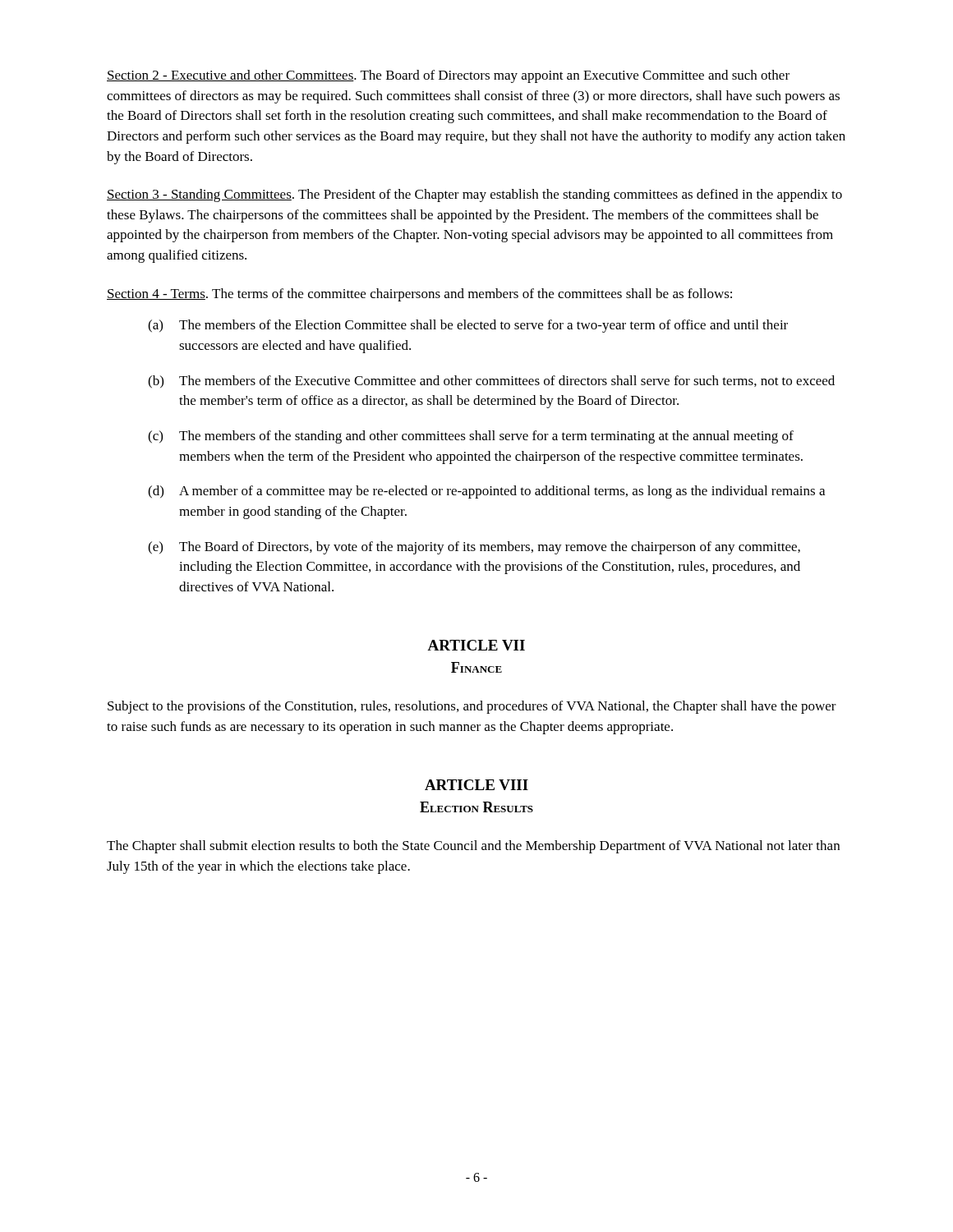
Task: Locate the region starting "ARTICLE VIII Election Results"
Action: pyautogui.click(x=476, y=796)
